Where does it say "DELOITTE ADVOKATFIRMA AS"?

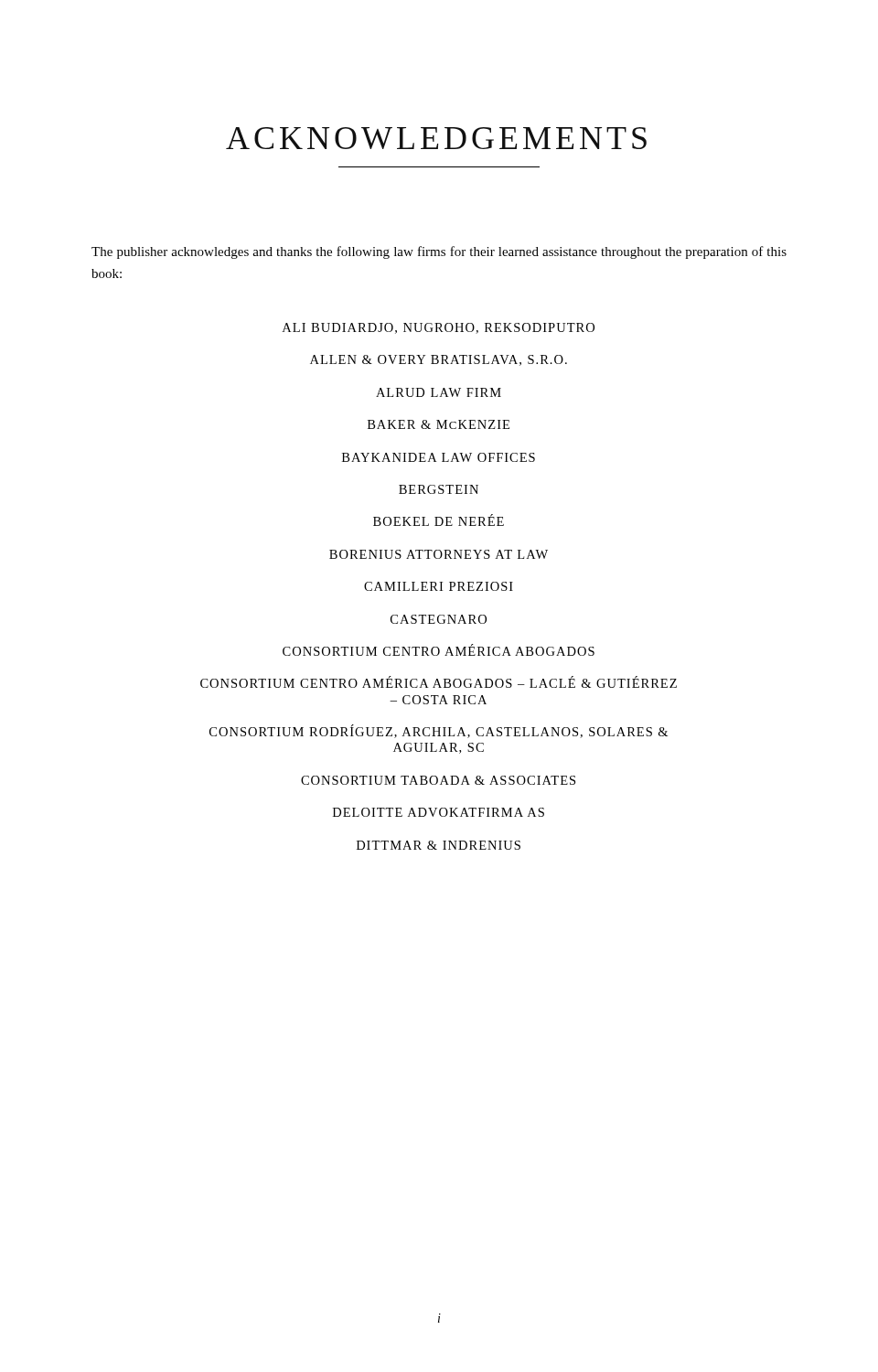click(x=439, y=812)
